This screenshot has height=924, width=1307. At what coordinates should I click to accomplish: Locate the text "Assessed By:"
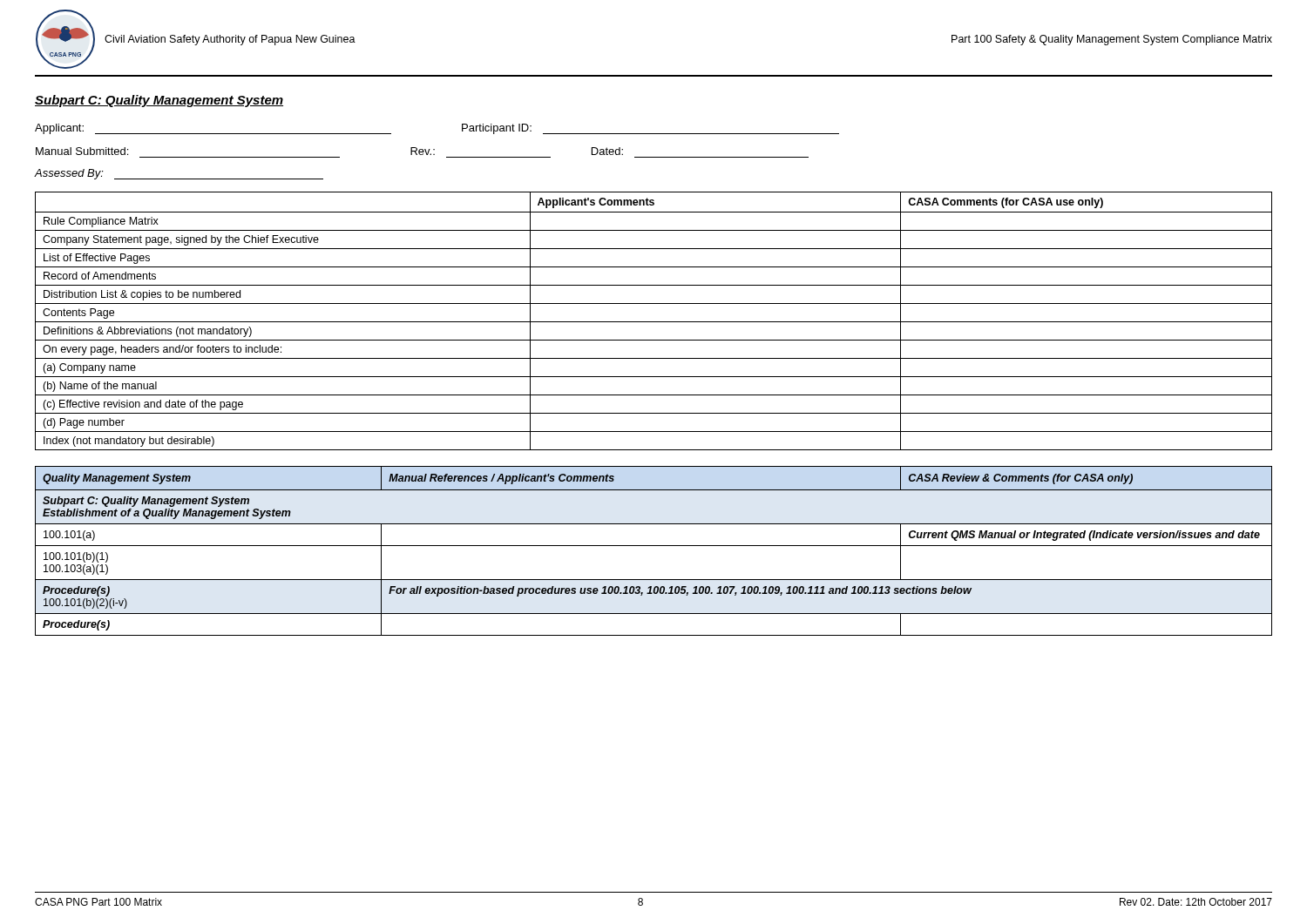[x=179, y=172]
